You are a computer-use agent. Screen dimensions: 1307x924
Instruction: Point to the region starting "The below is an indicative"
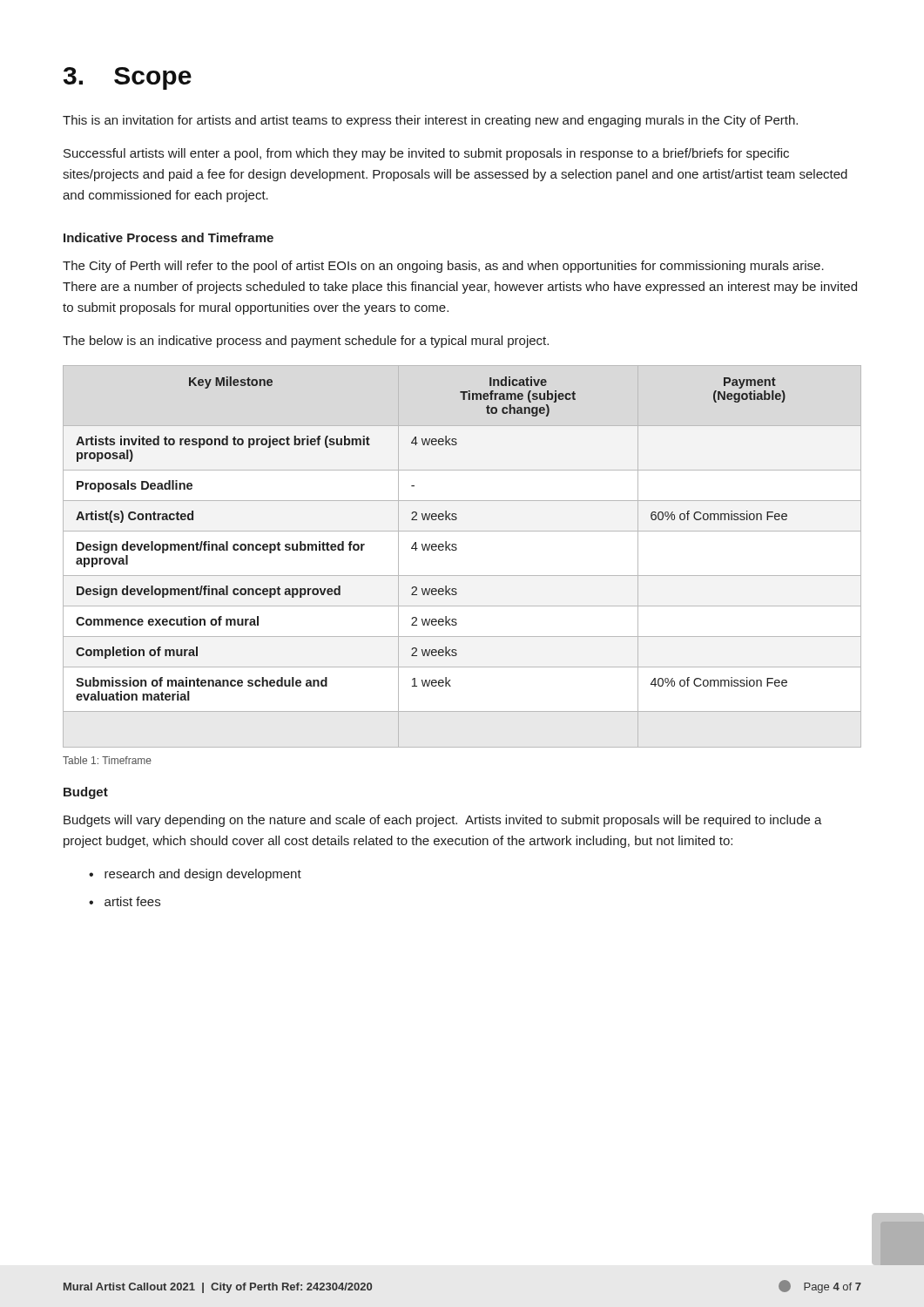click(x=306, y=340)
